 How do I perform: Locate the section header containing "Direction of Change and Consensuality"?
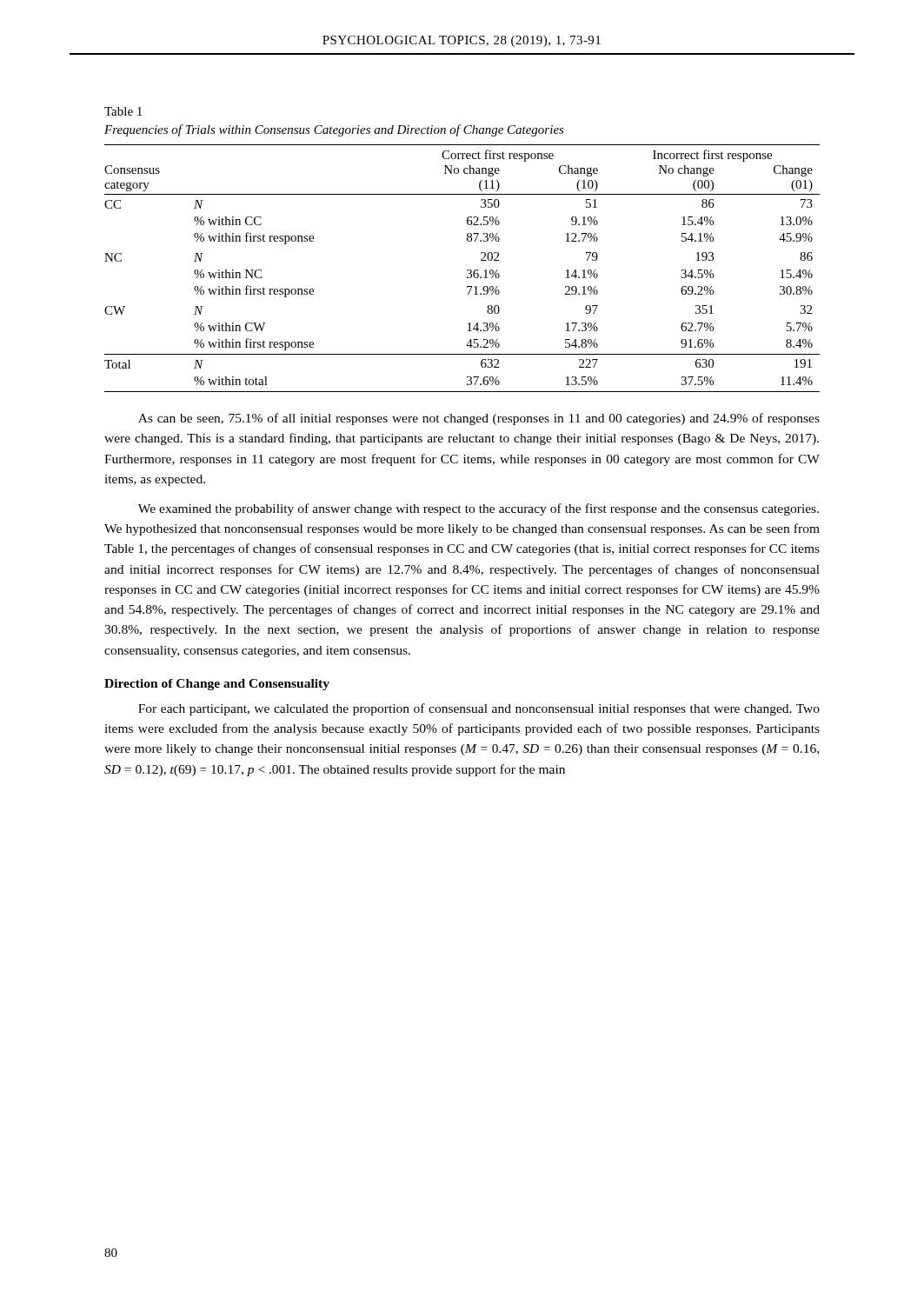pyautogui.click(x=217, y=683)
